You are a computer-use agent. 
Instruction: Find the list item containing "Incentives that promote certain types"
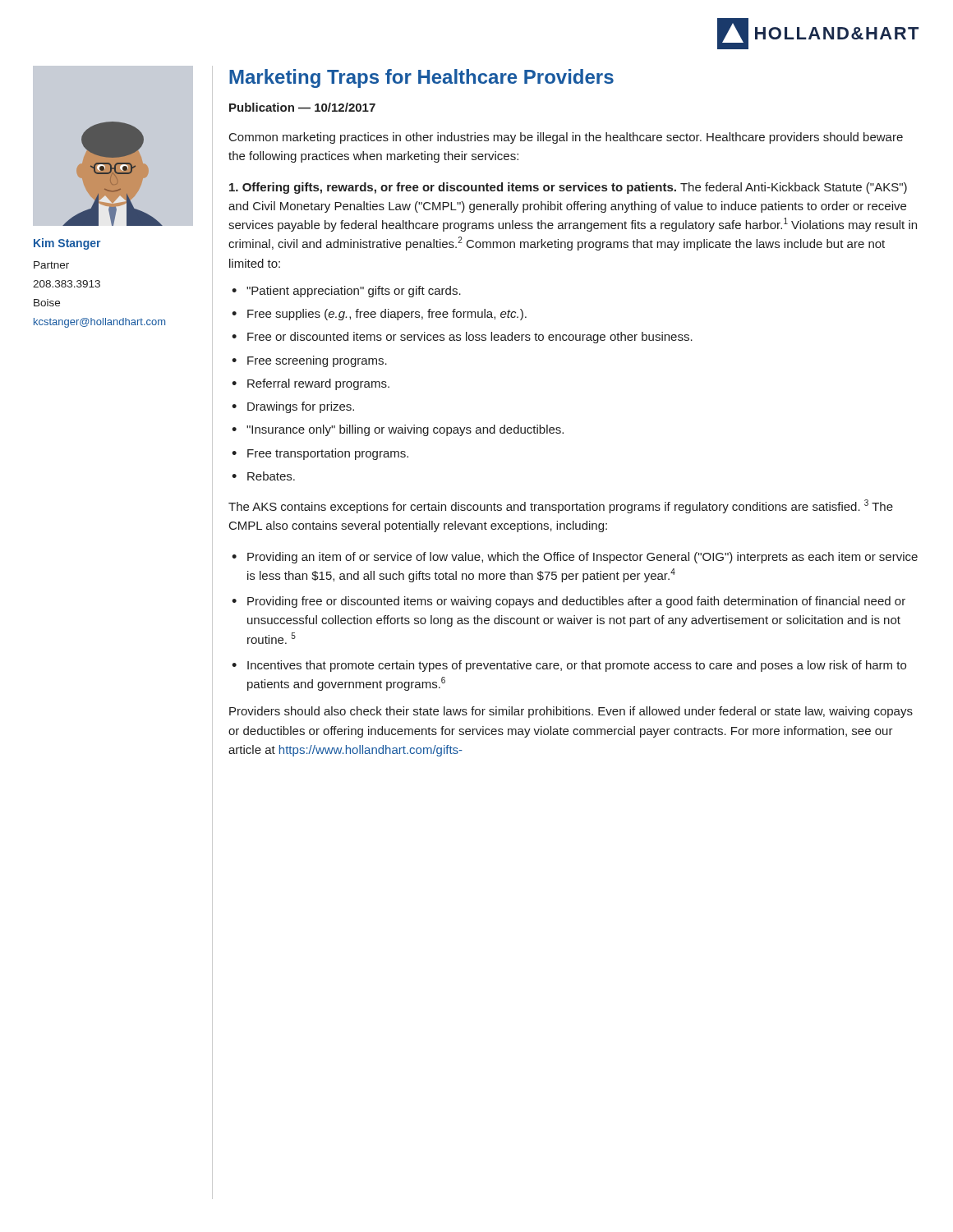(x=577, y=674)
